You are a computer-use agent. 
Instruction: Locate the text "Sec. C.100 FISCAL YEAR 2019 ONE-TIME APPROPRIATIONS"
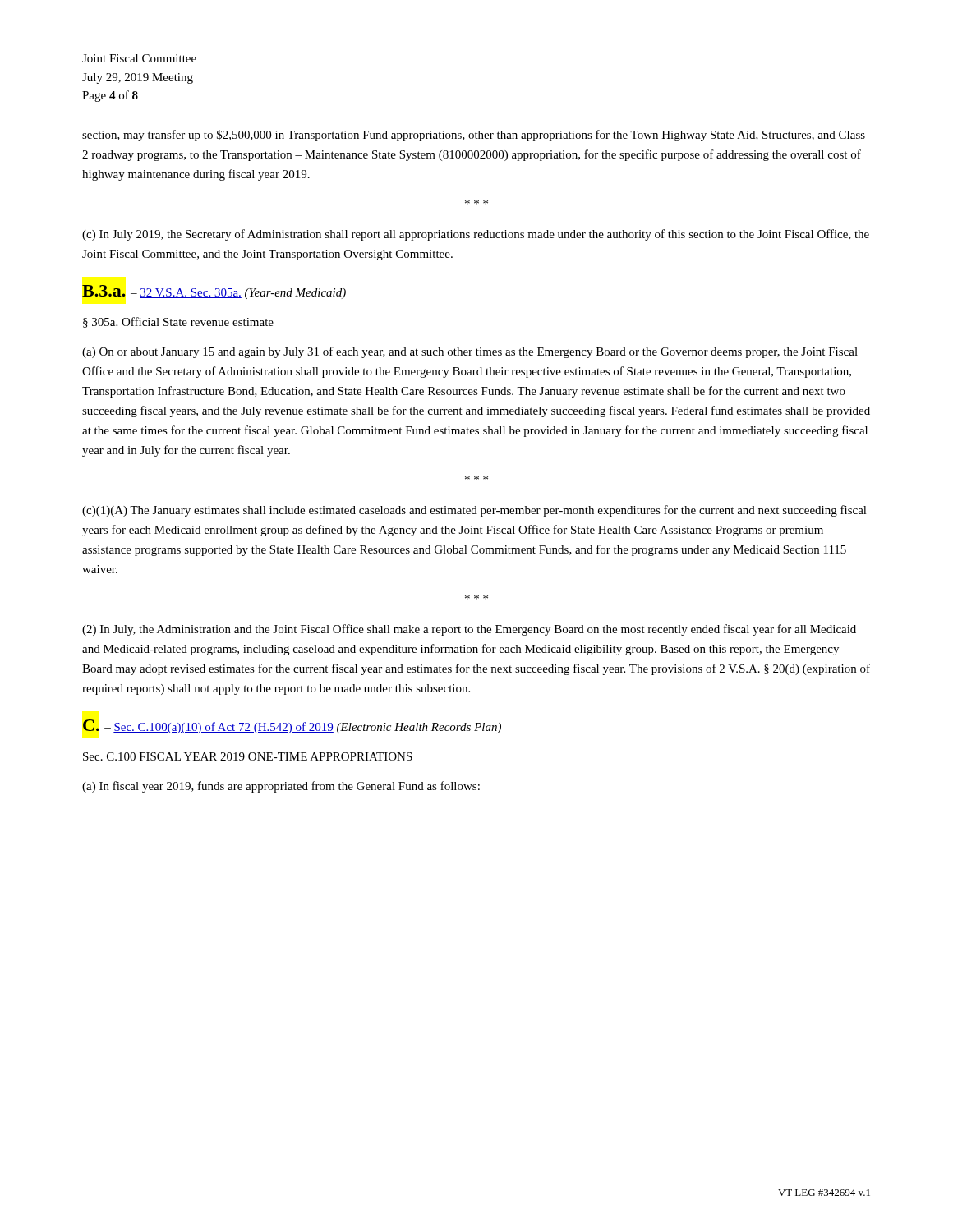pyautogui.click(x=247, y=756)
